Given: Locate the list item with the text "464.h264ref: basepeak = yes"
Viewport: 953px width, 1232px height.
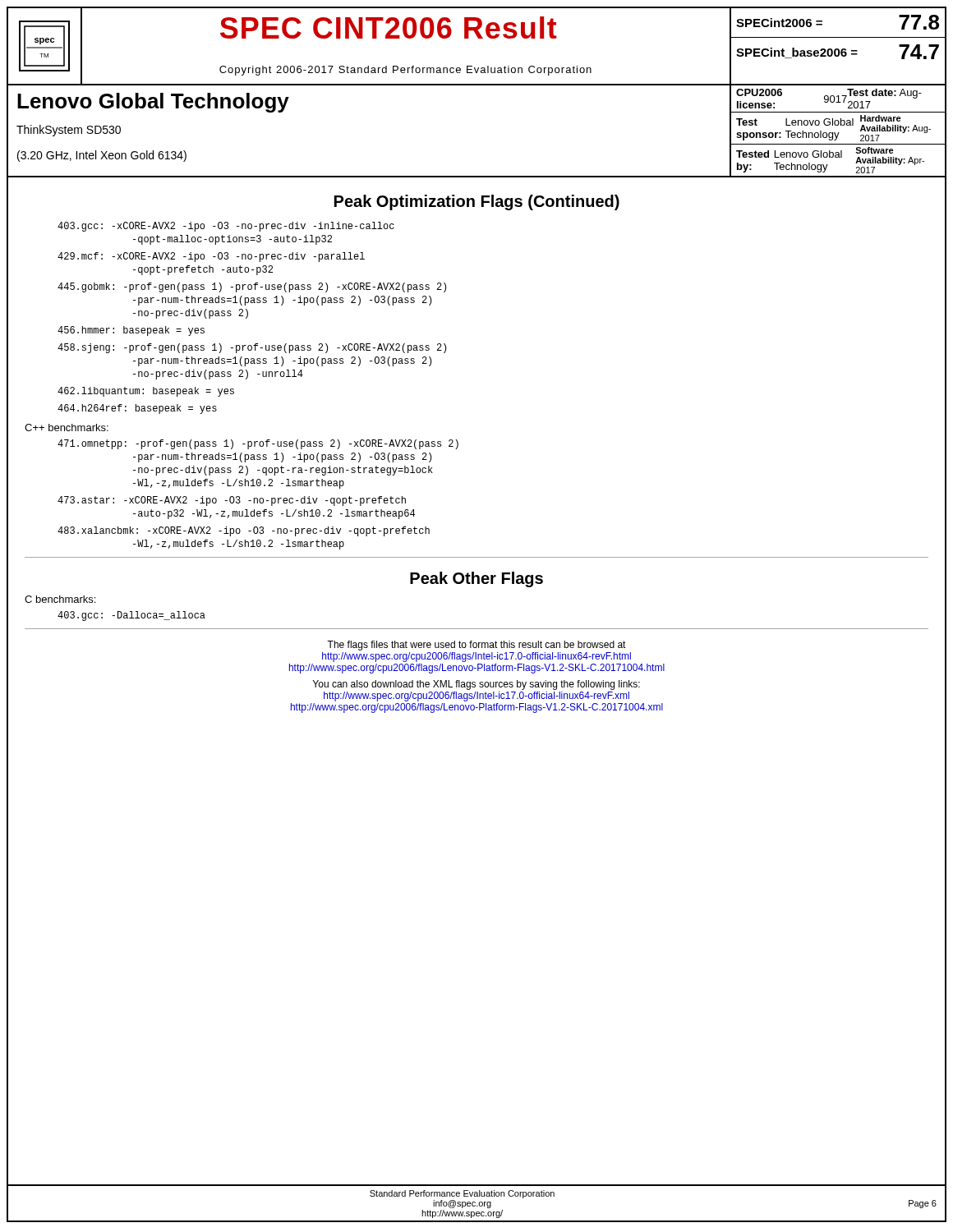Looking at the screenshot, I should (137, 409).
